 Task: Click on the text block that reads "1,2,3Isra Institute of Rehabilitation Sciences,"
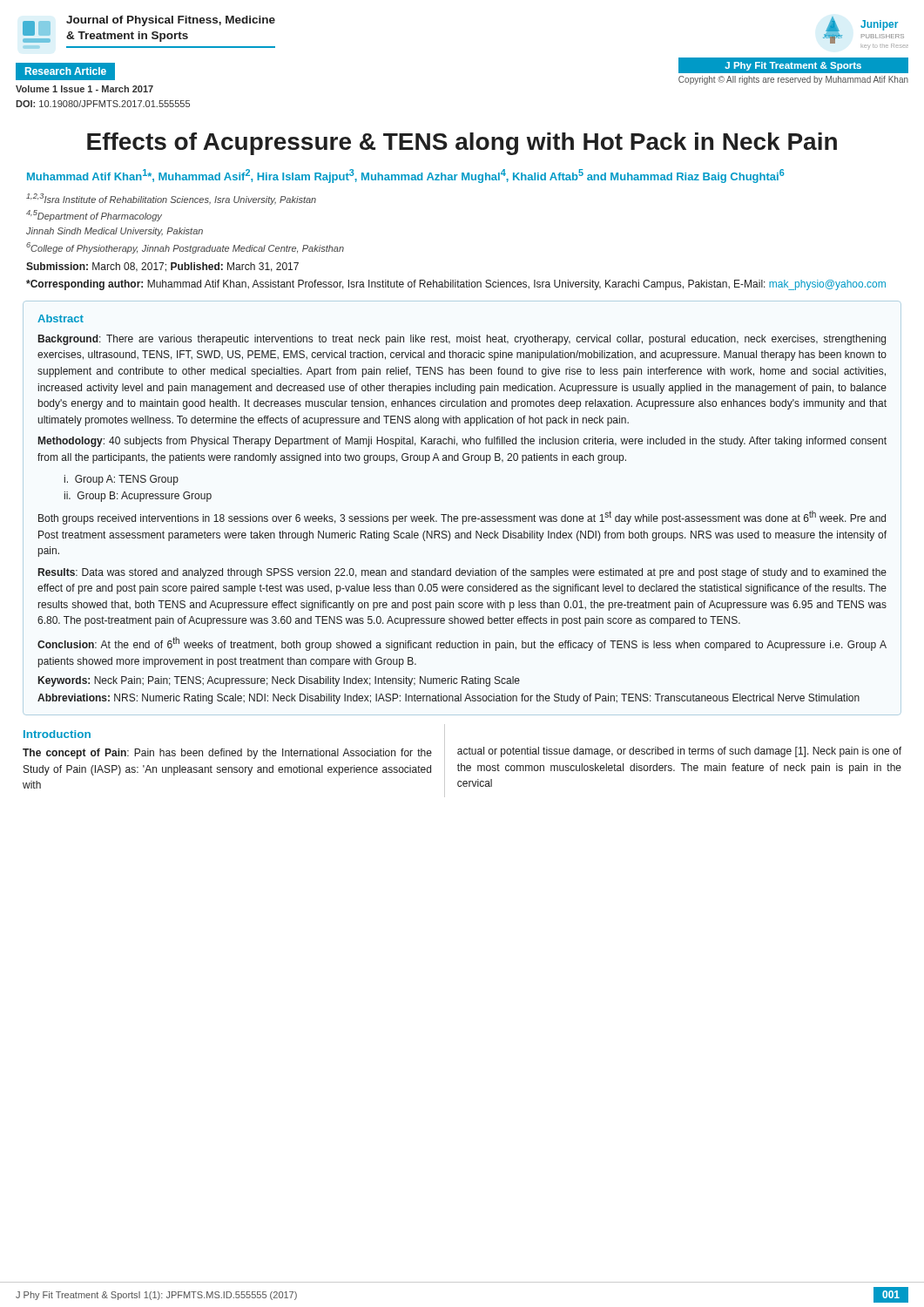point(171,198)
